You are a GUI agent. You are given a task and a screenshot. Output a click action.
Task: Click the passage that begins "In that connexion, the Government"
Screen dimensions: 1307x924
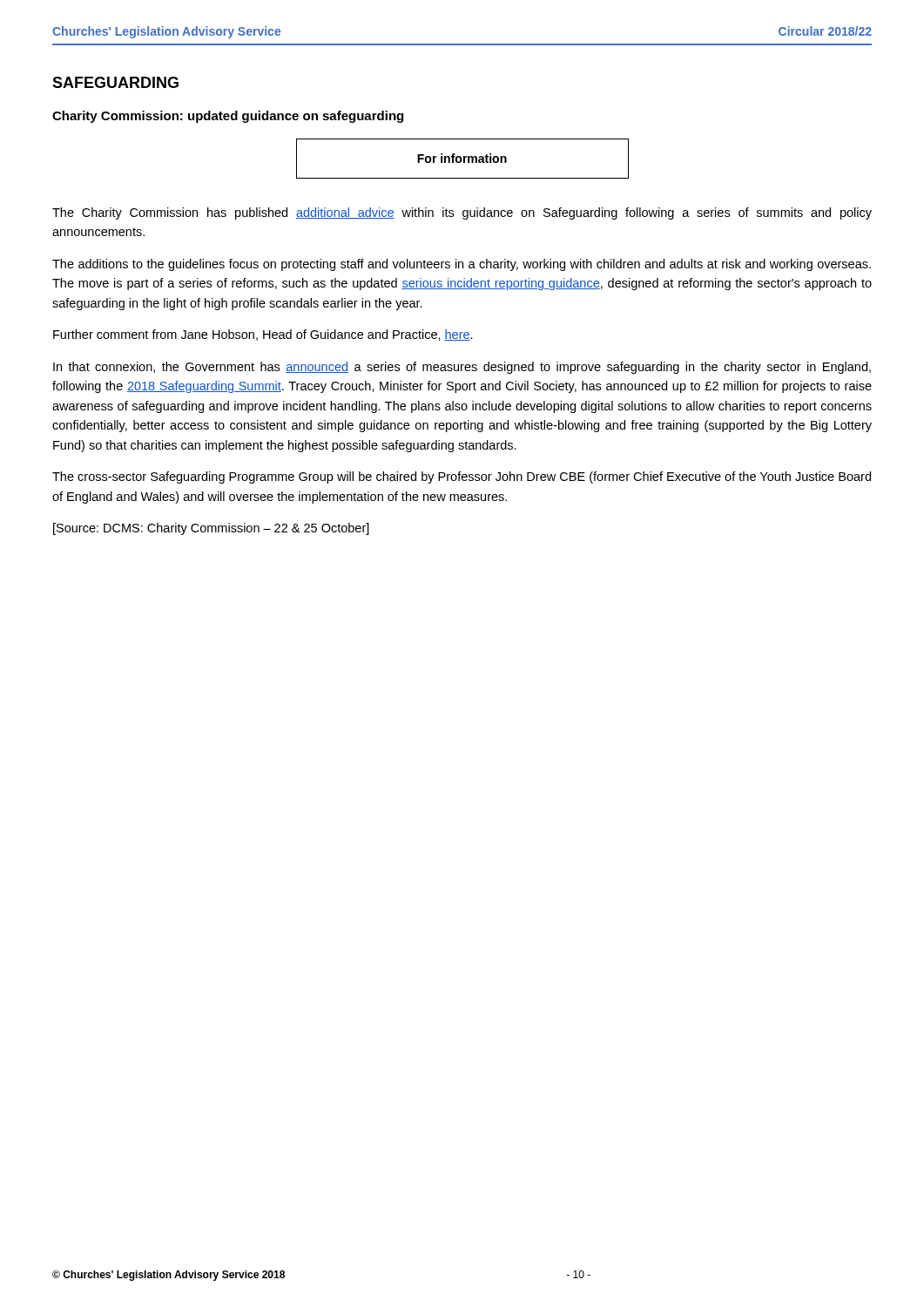462,406
